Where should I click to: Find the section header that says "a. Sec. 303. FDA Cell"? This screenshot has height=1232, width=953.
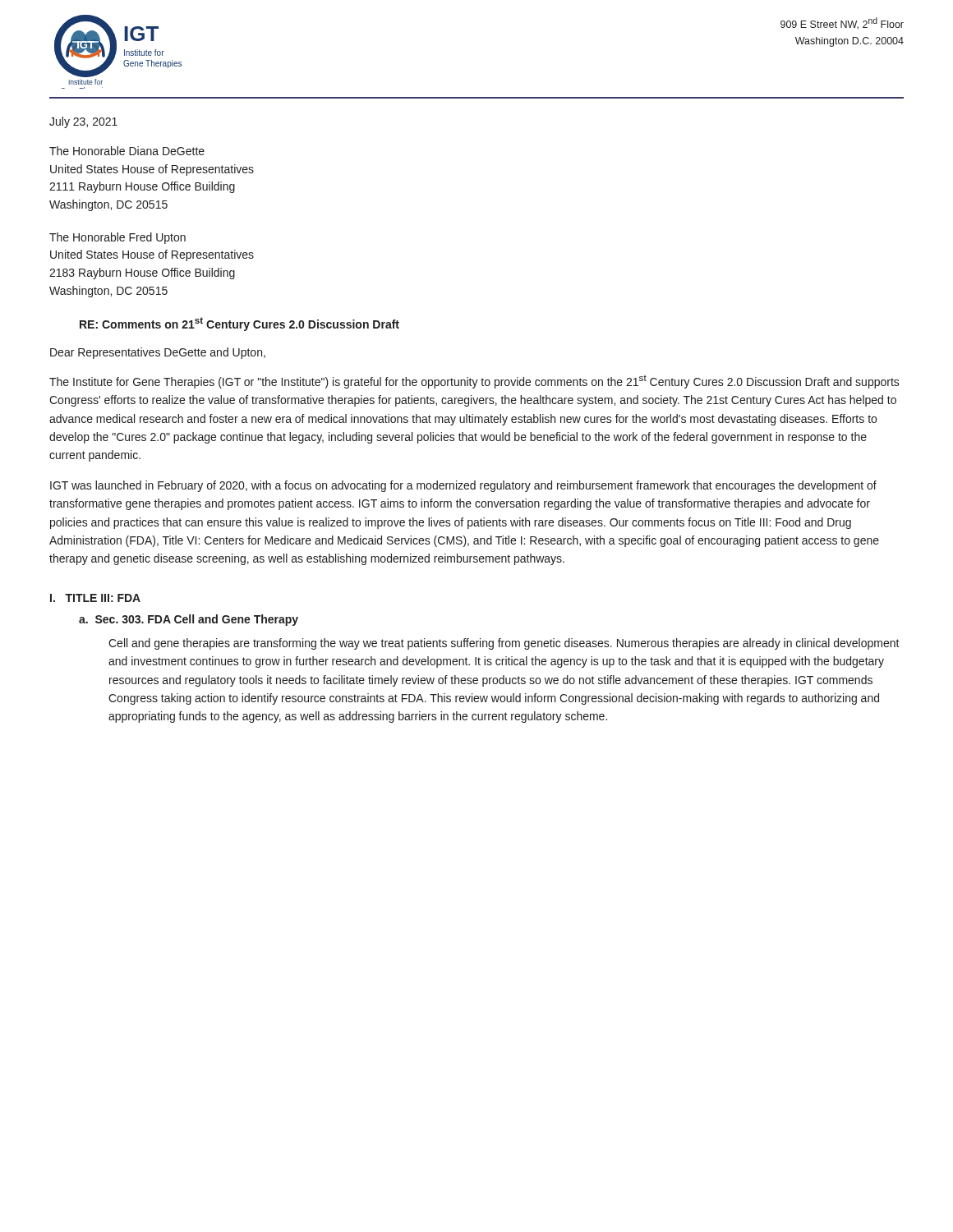189,619
